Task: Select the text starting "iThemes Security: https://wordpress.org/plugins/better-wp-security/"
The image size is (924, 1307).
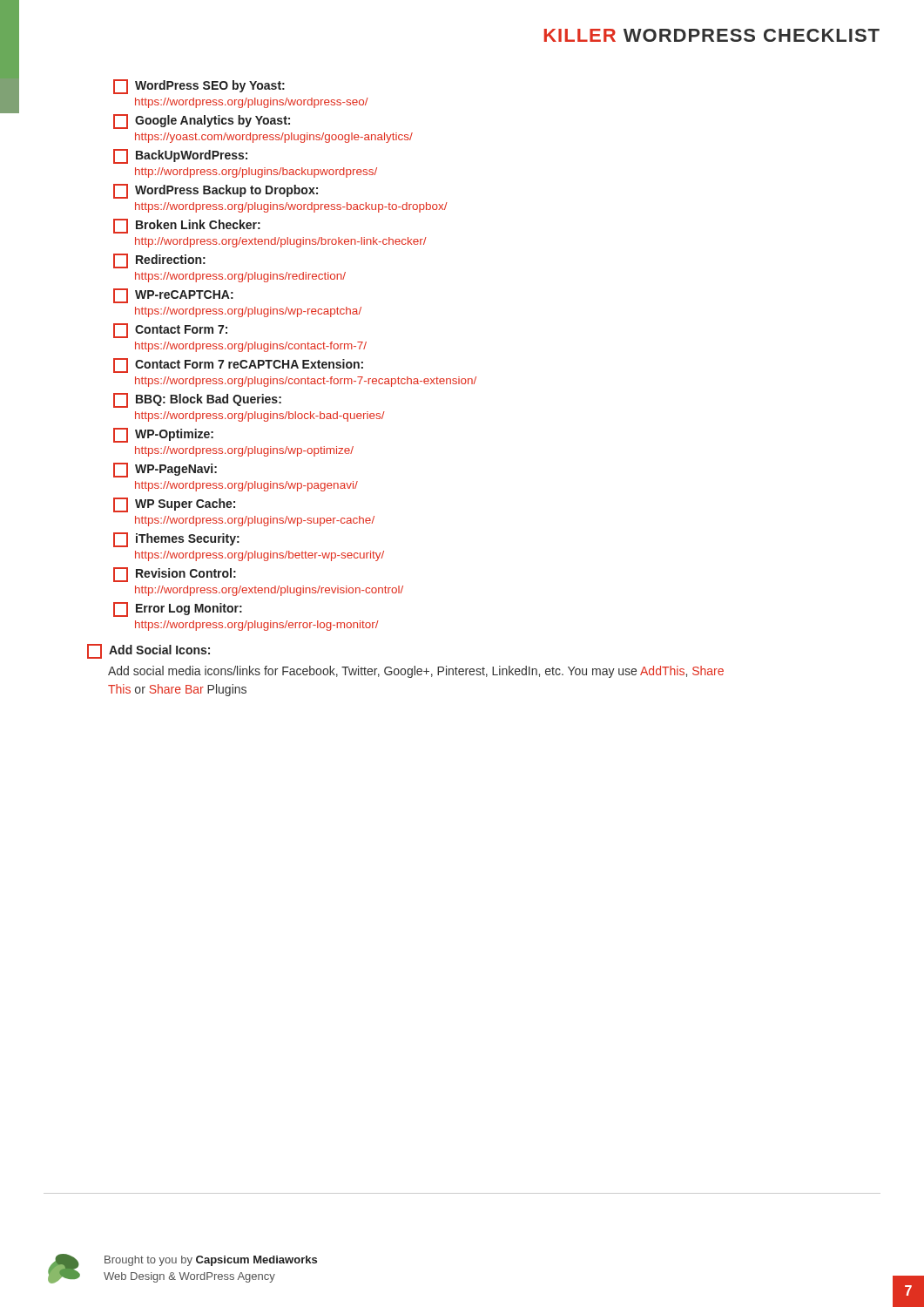Action: [x=176, y=540]
